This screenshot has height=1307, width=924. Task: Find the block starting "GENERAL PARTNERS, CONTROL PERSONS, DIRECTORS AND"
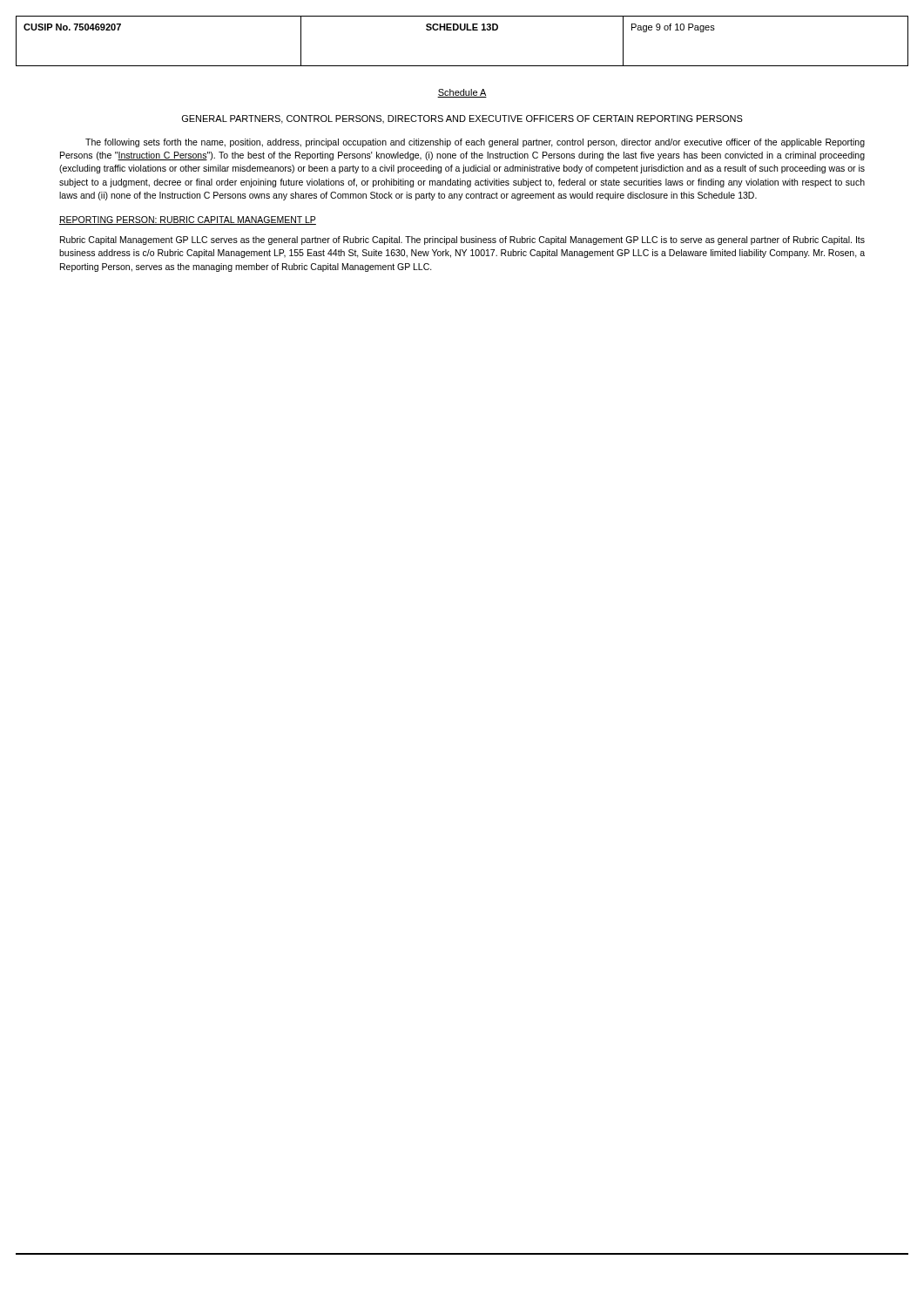point(462,119)
